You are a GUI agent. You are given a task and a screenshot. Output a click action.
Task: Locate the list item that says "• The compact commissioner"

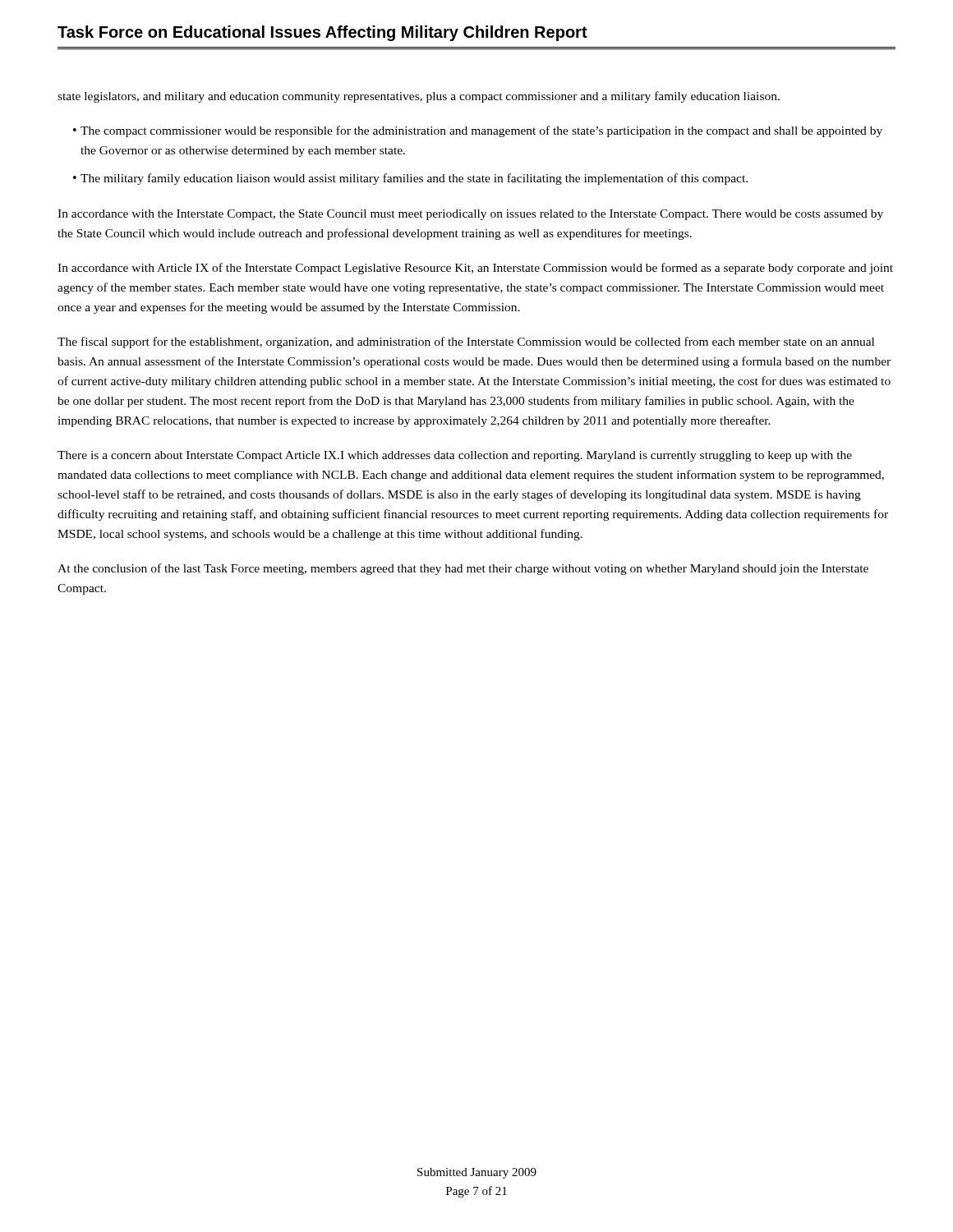point(476,140)
